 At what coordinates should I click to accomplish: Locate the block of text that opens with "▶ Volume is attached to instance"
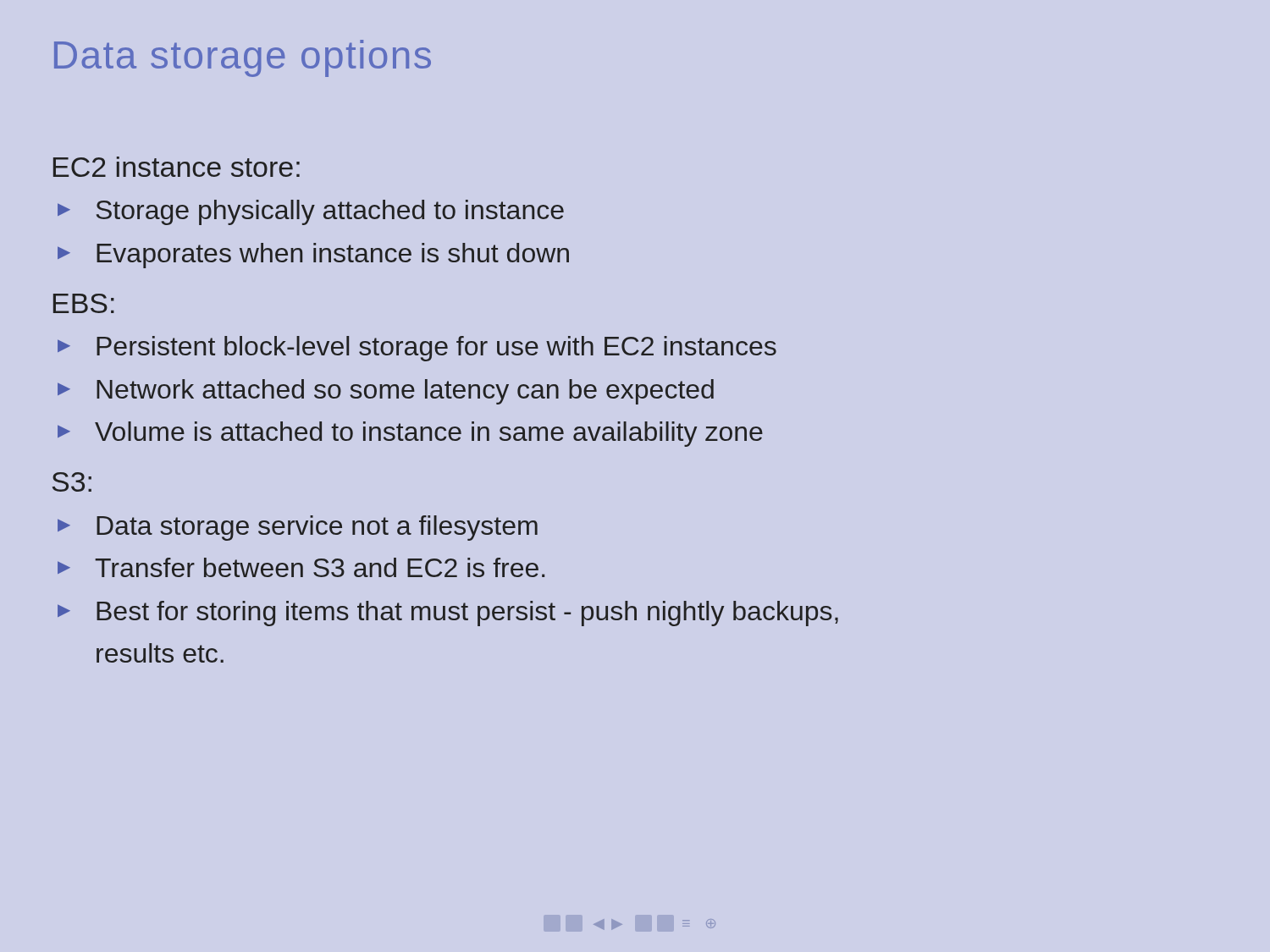(x=411, y=432)
